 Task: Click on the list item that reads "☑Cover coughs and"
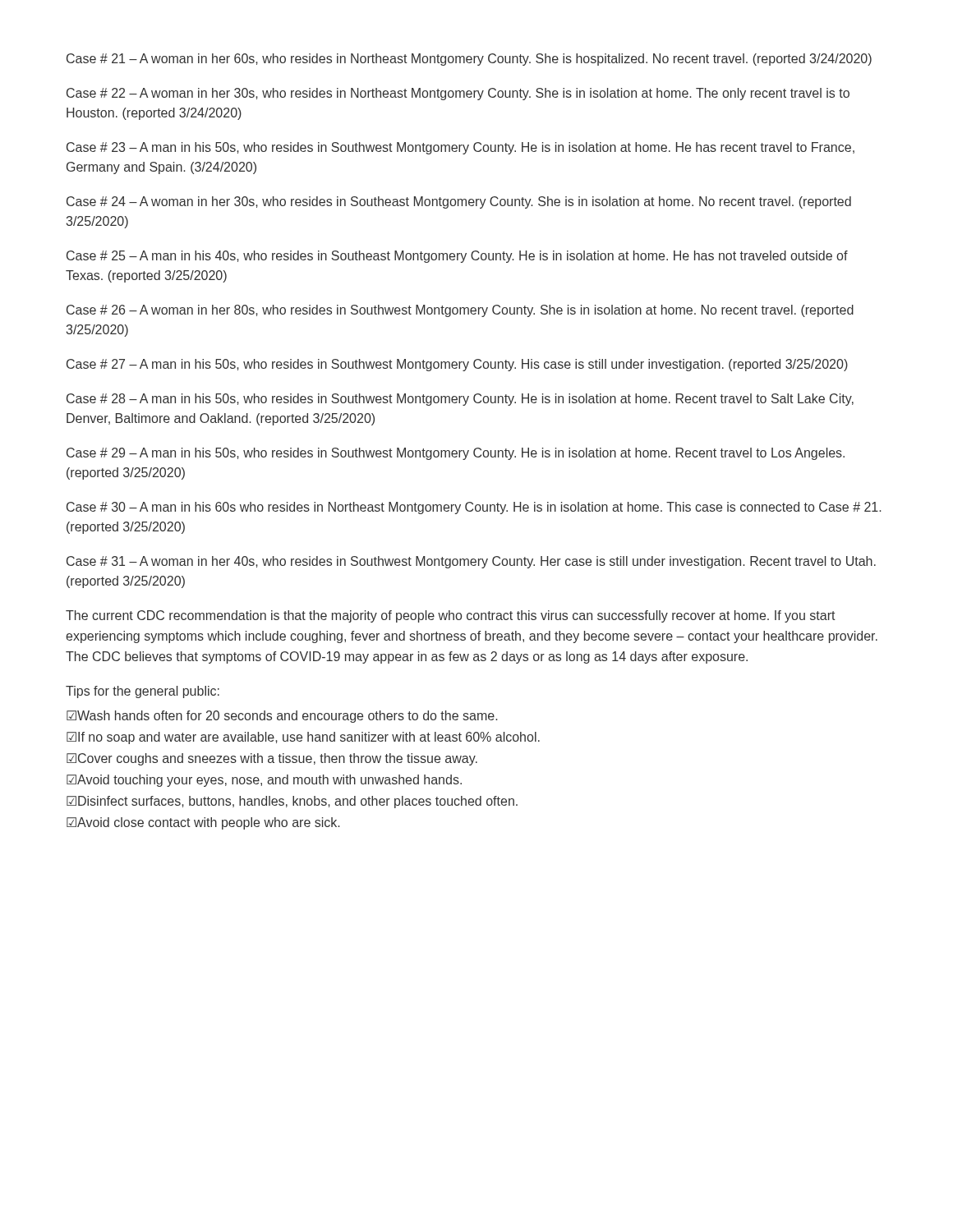[x=272, y=759]
